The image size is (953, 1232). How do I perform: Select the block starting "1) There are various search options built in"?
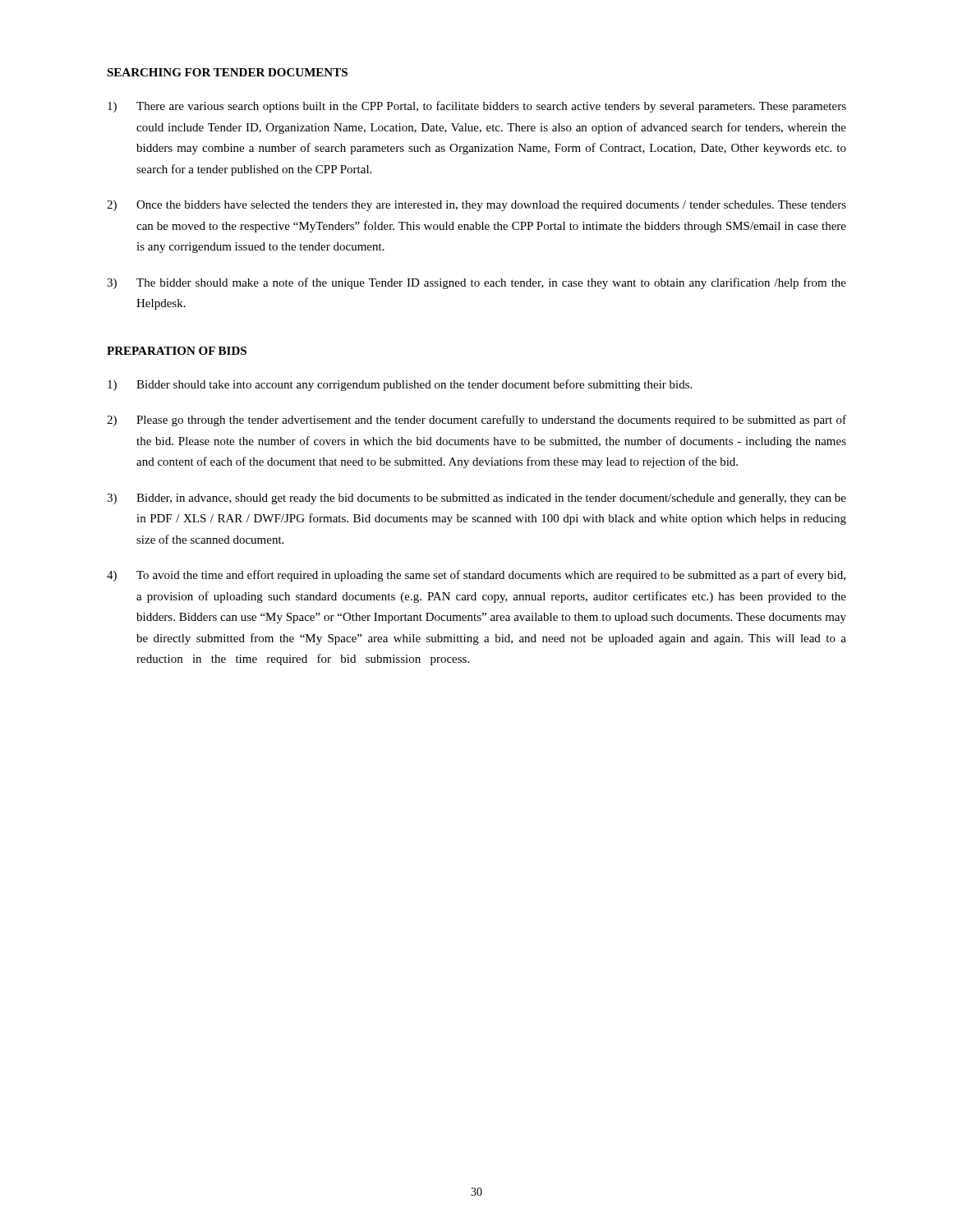click(476, 138)
